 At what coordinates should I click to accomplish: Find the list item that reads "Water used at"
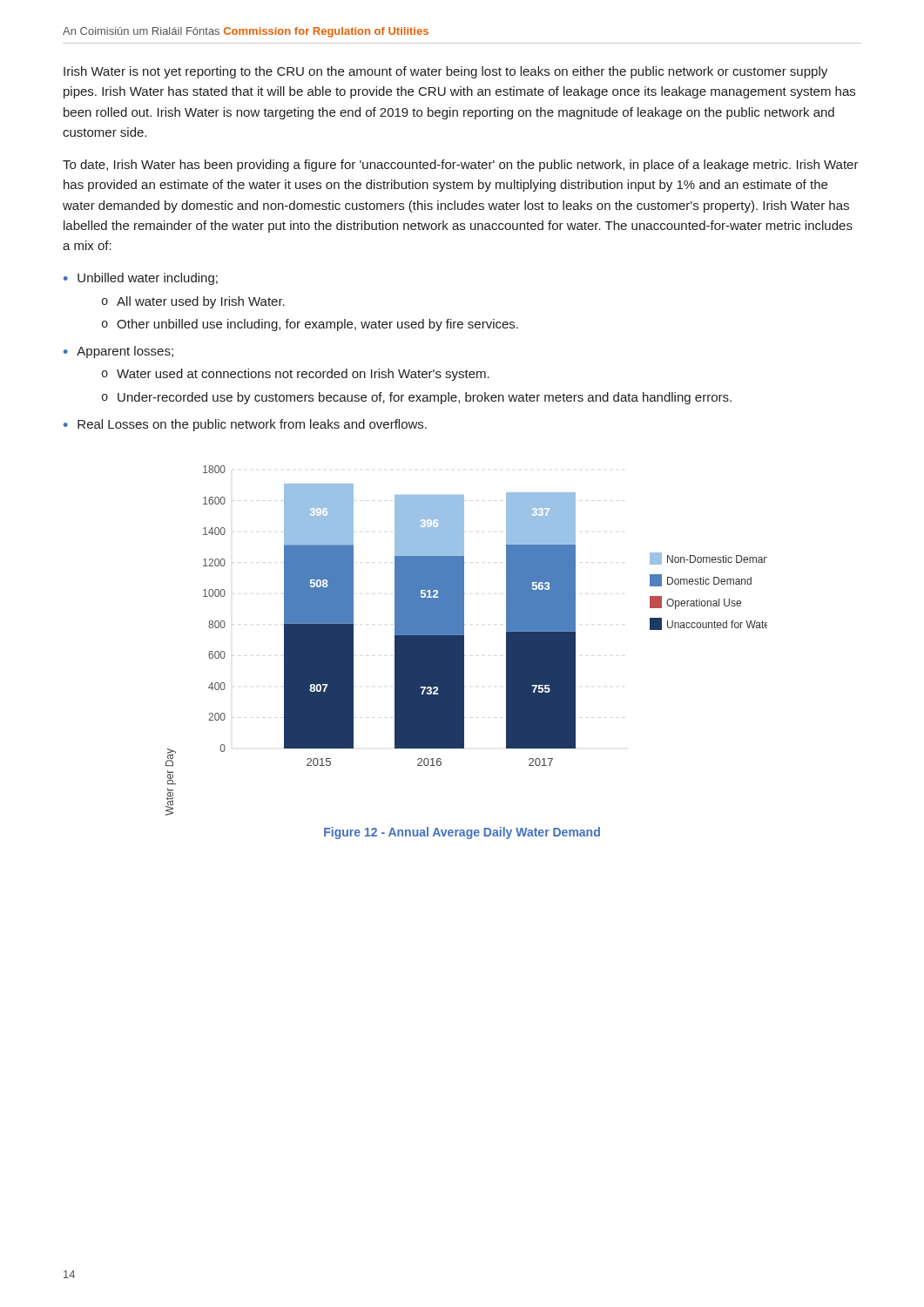pos(303,374)
